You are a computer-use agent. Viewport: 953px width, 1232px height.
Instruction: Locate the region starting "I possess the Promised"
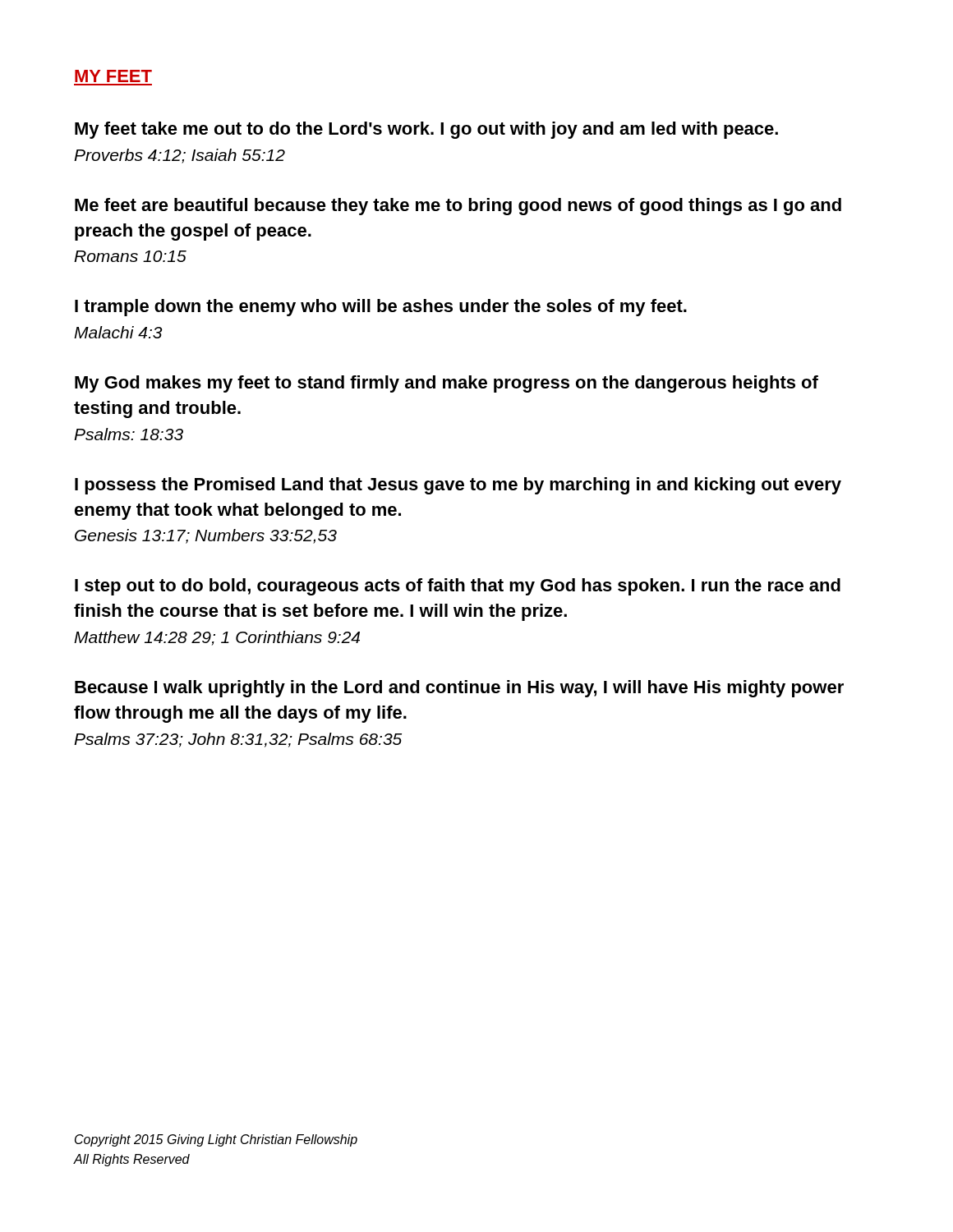coord(458,486)
